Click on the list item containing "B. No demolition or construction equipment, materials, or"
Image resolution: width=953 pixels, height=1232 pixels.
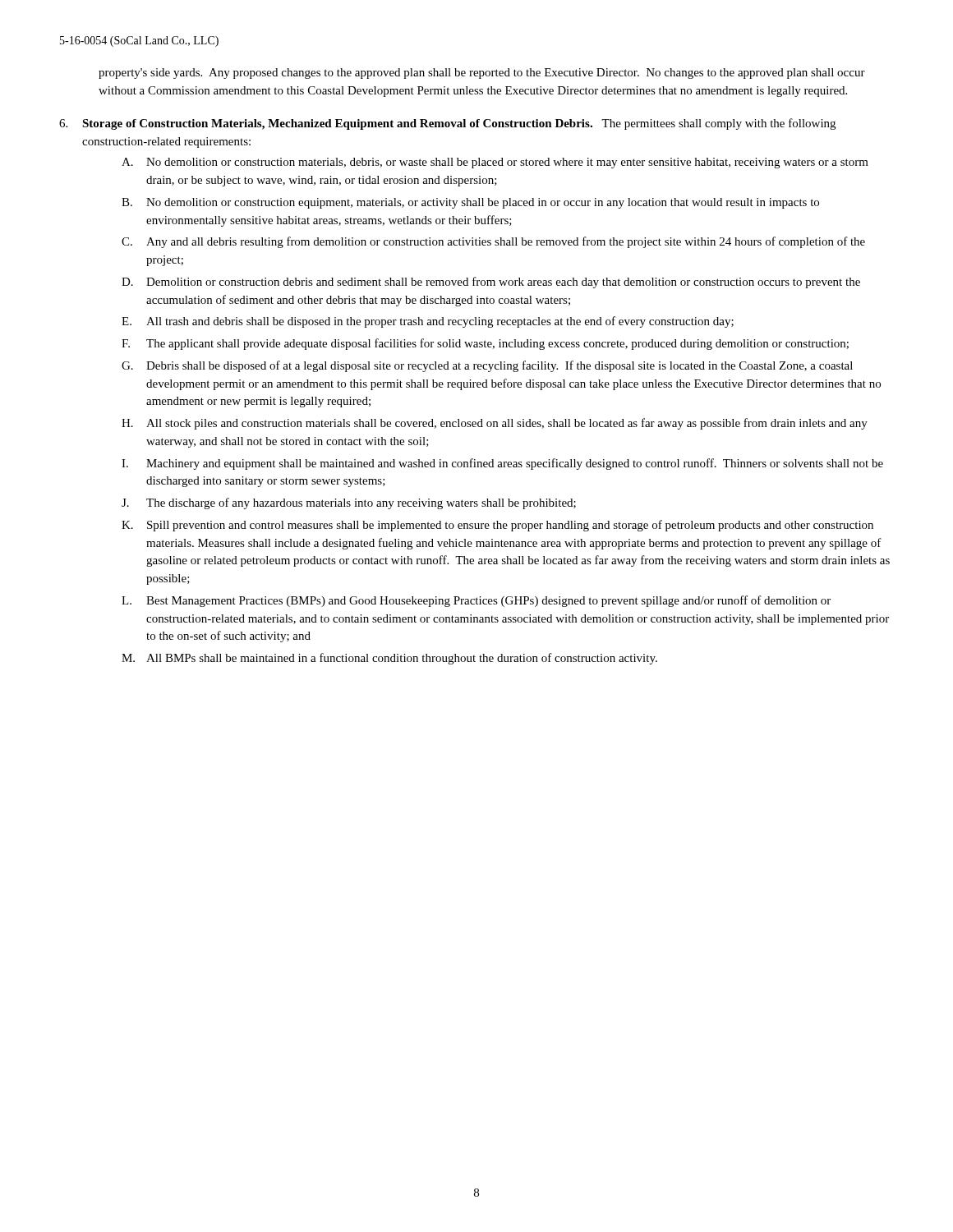tap(508, 212)
